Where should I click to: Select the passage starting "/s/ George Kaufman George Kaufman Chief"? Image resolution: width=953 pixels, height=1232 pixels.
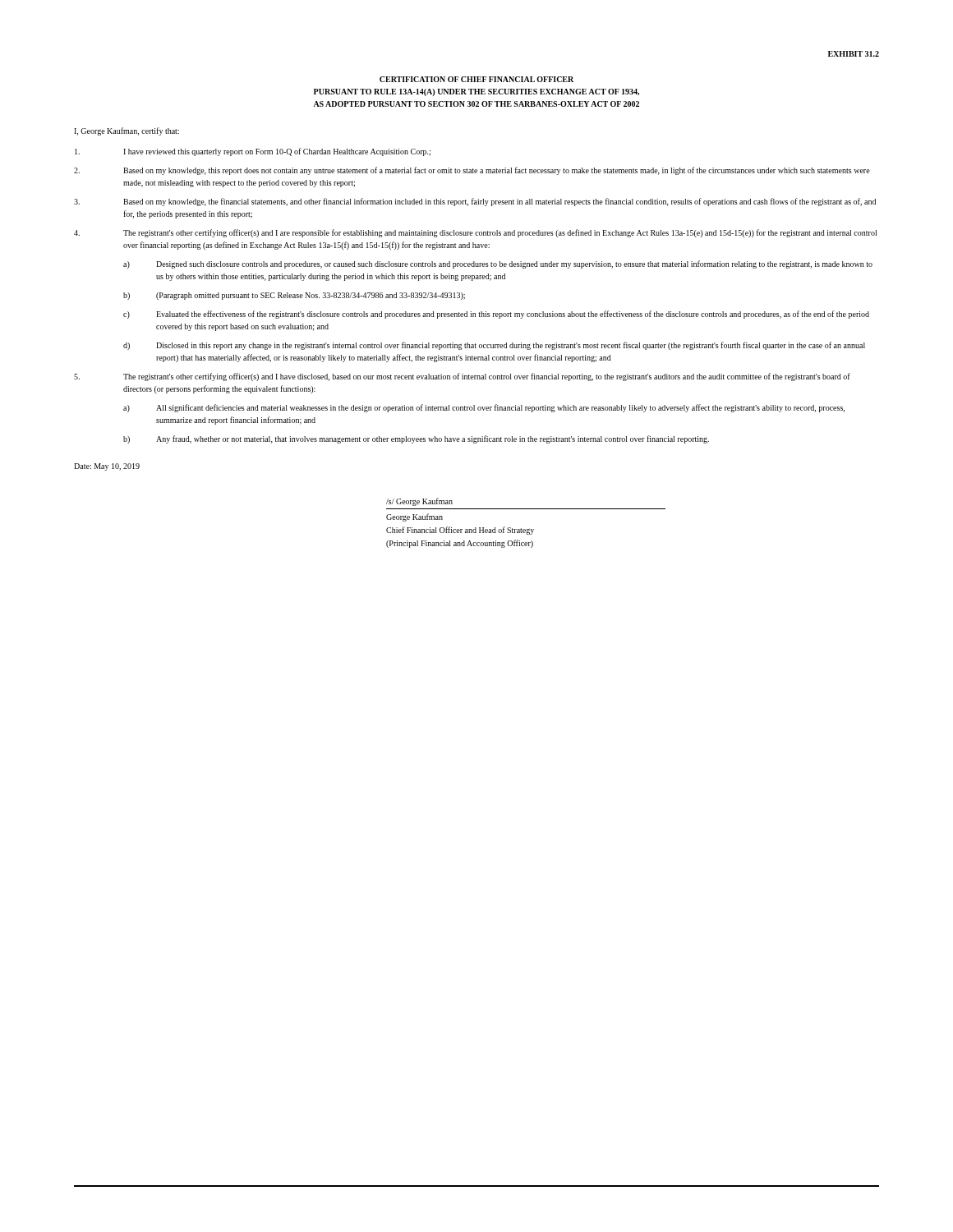tap(526, 522)
